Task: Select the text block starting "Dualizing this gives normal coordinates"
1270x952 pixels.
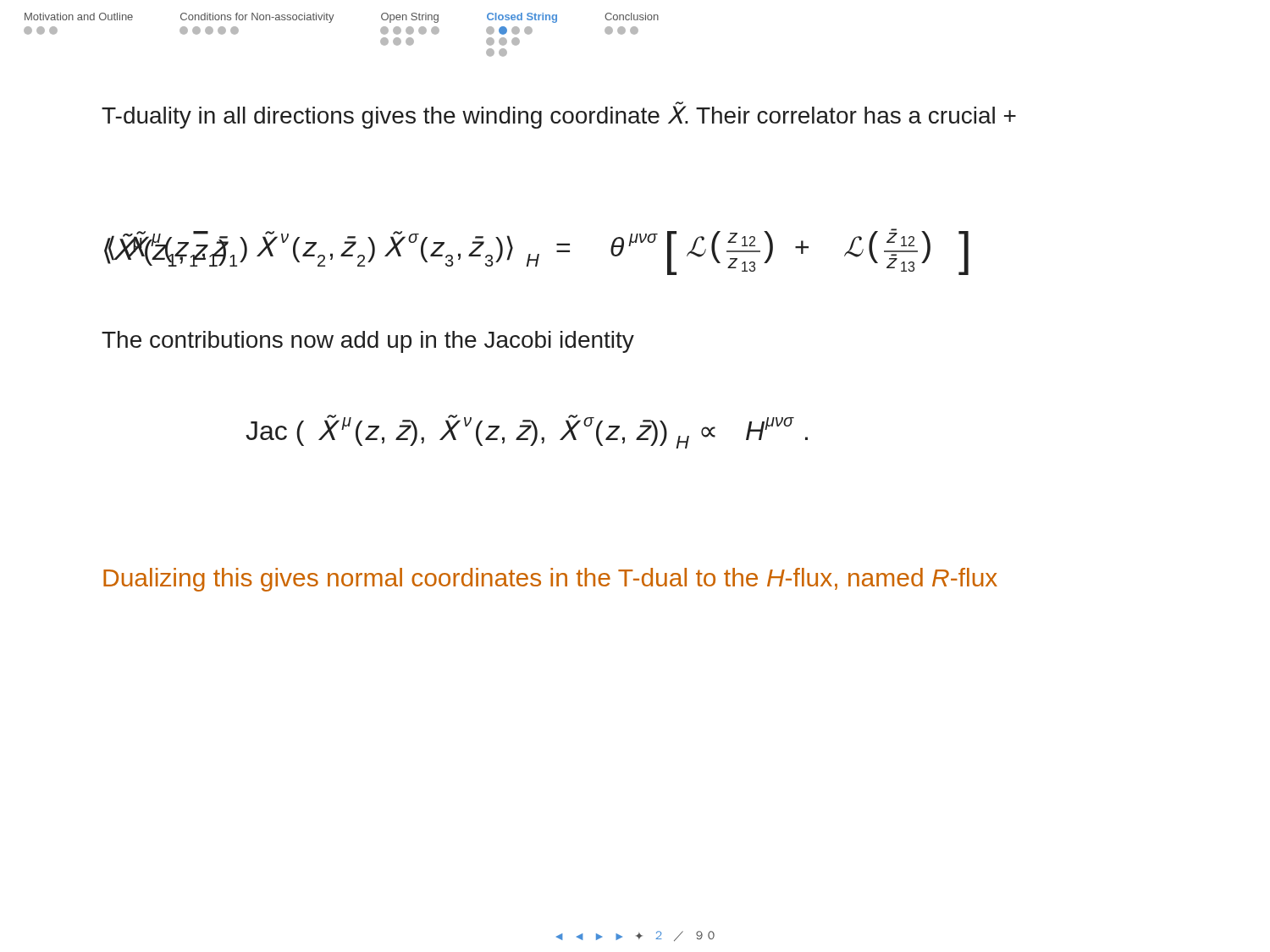Action: point(550,578)
